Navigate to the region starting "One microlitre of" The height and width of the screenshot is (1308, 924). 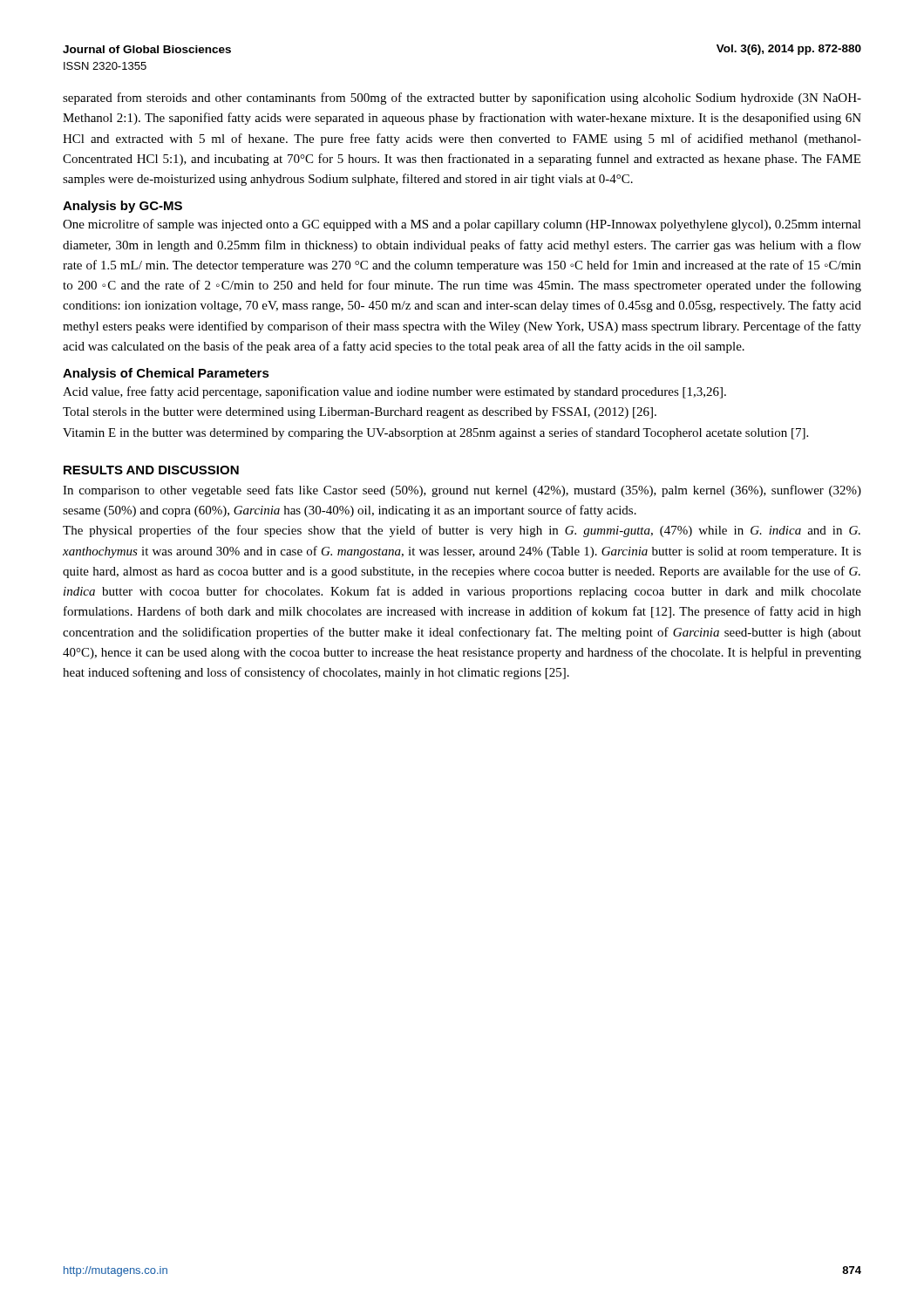tap(462, 286)
